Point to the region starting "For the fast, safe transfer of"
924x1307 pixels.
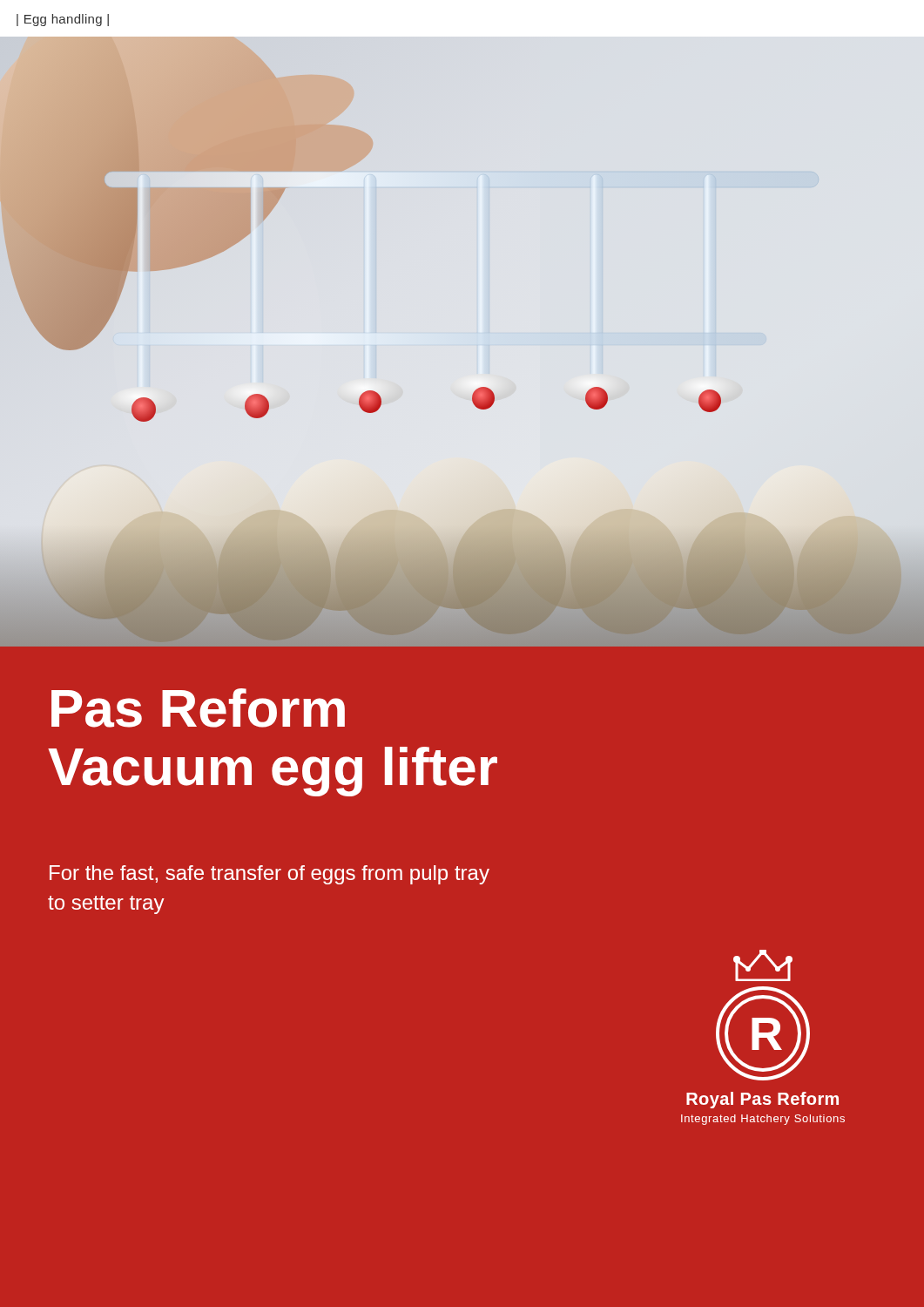coord(269,887)
